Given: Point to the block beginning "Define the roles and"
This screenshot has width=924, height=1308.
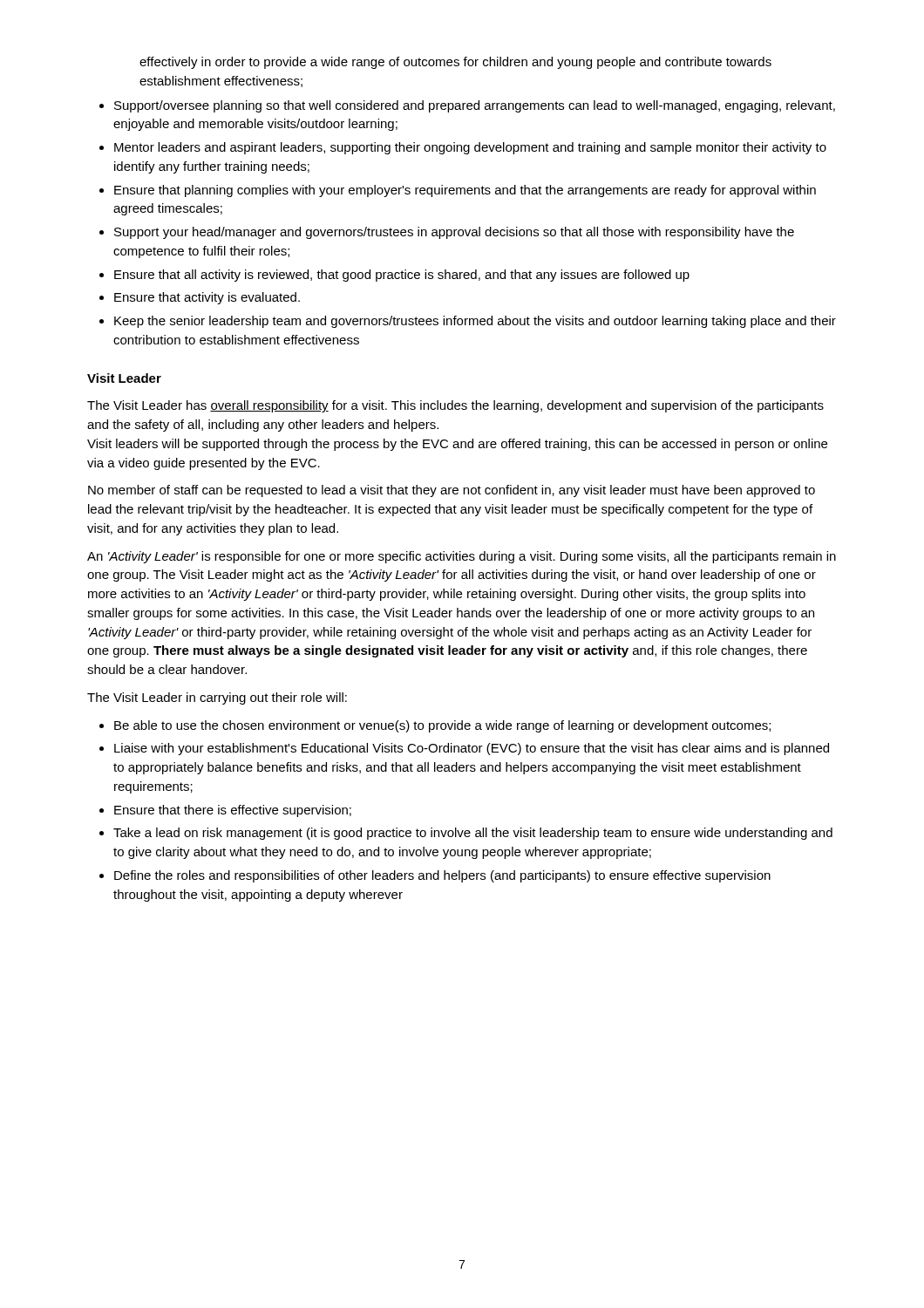Looking at the screenshot, I should [x=442, y=884].
